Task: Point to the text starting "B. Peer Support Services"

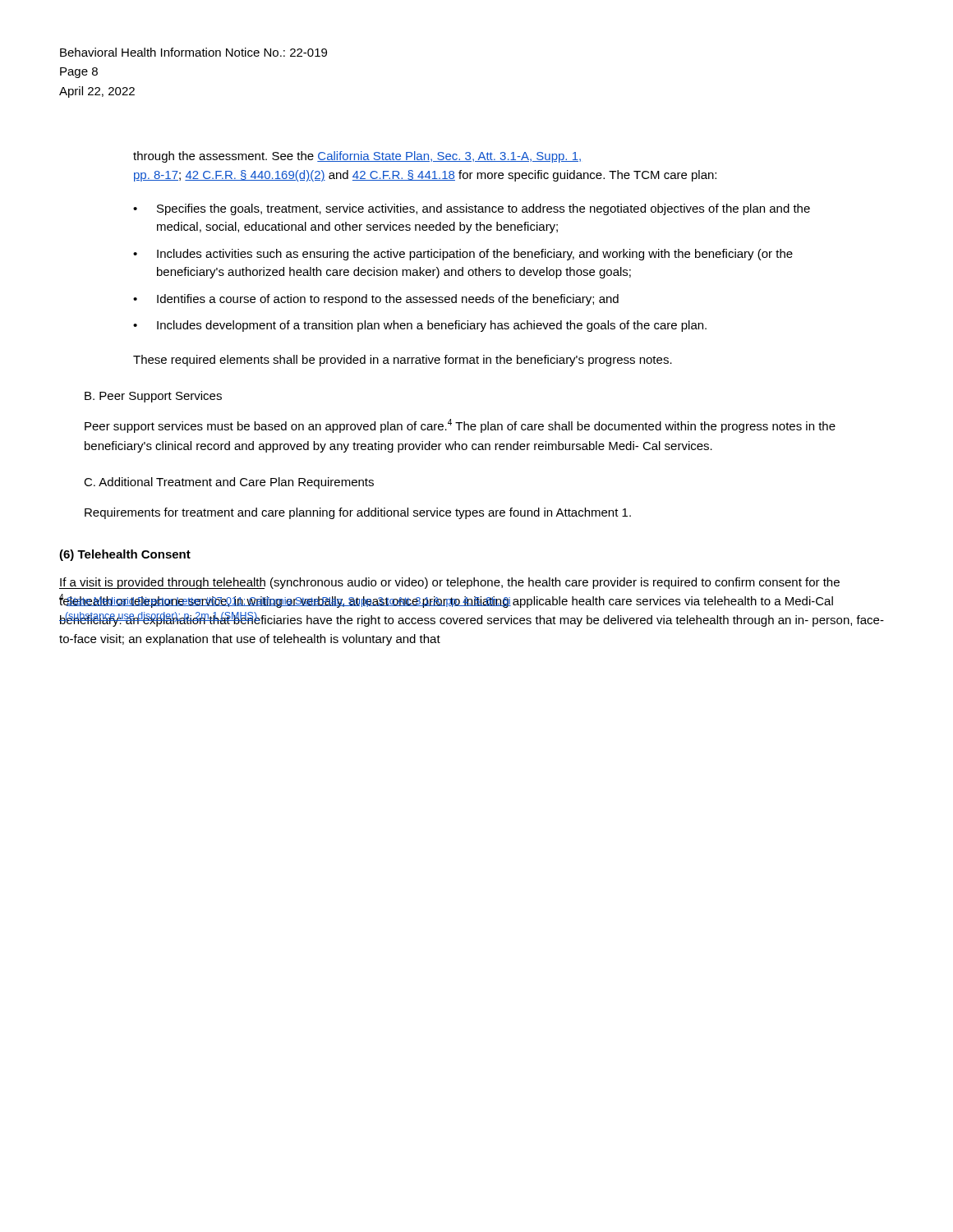Action: pos(153,395)
